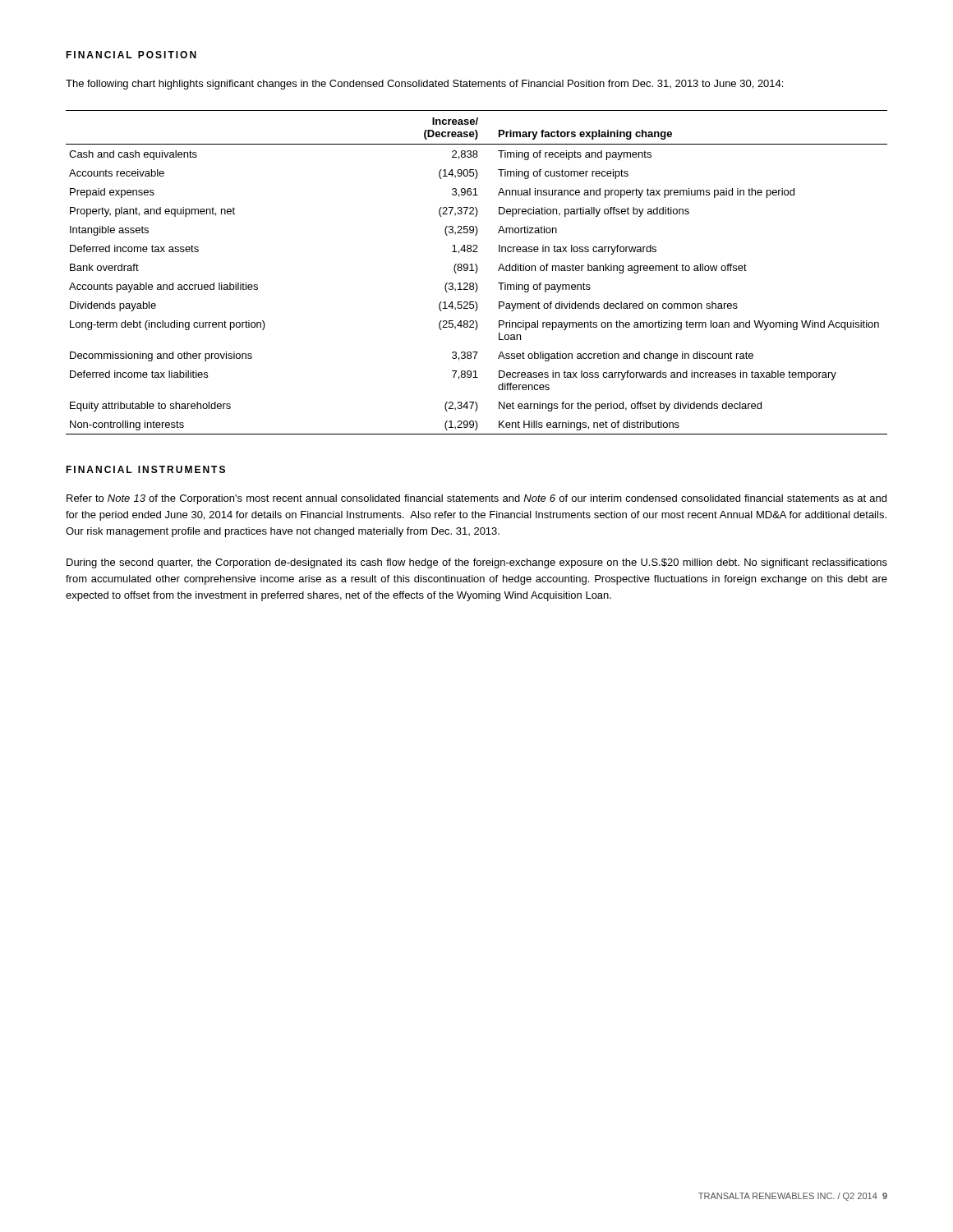Locate the region starting "Refer to Note 13"
953x1232 pixels.
coord(476,514)
